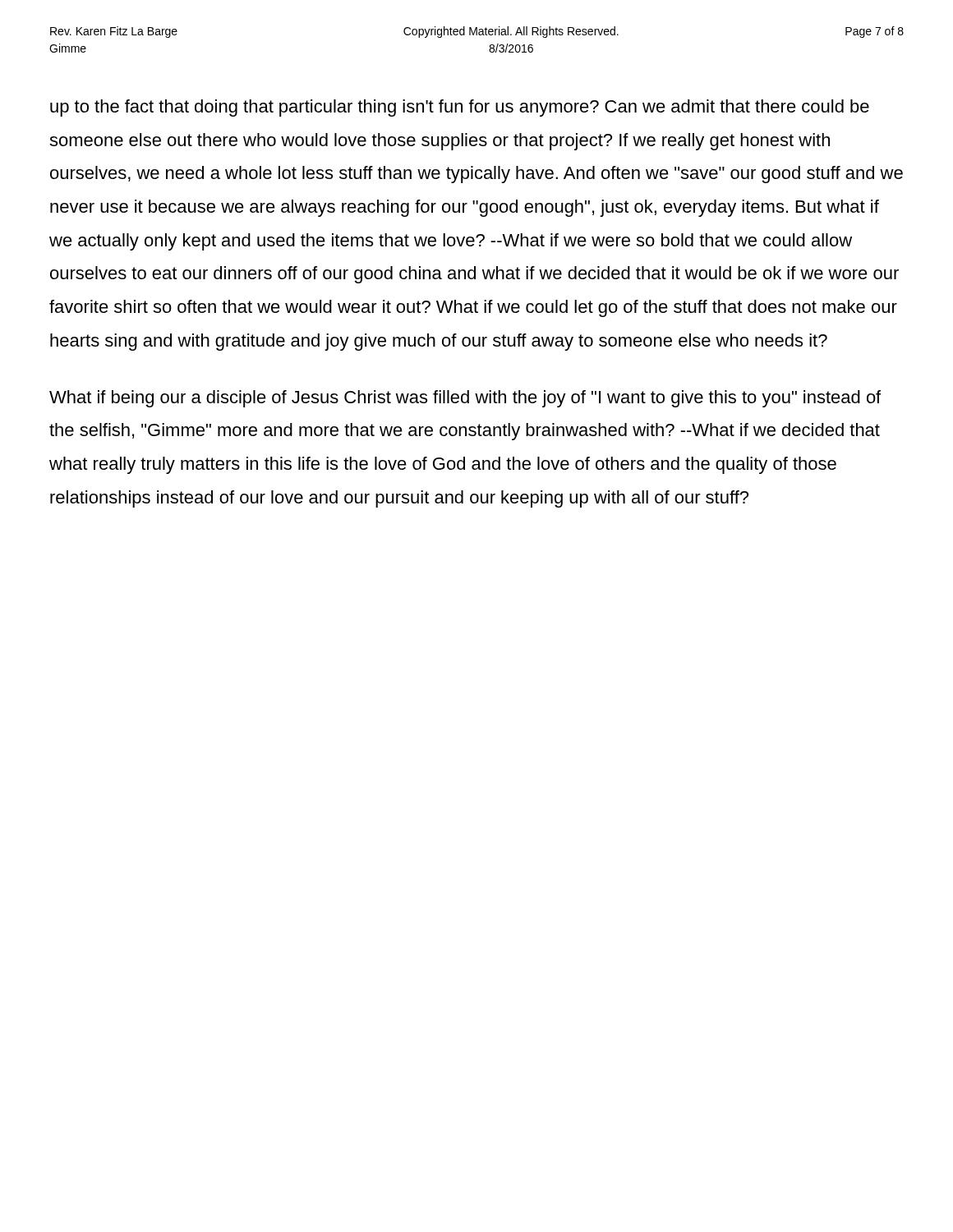Select the text block with the text "What if being"
953x1232 pixels.
[x=476, y=448]
